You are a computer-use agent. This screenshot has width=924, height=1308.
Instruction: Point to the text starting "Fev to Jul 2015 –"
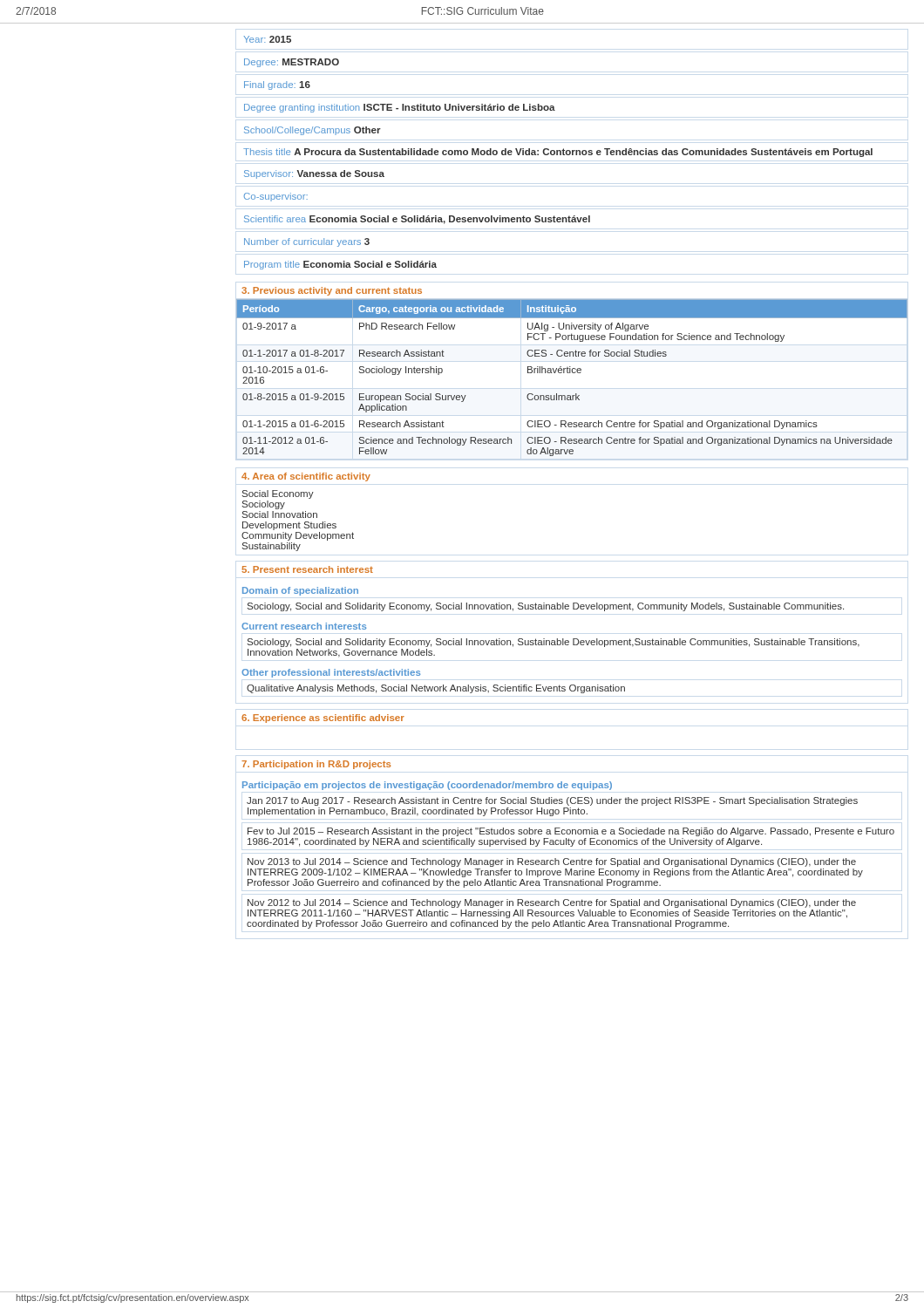tap(571, 836)
